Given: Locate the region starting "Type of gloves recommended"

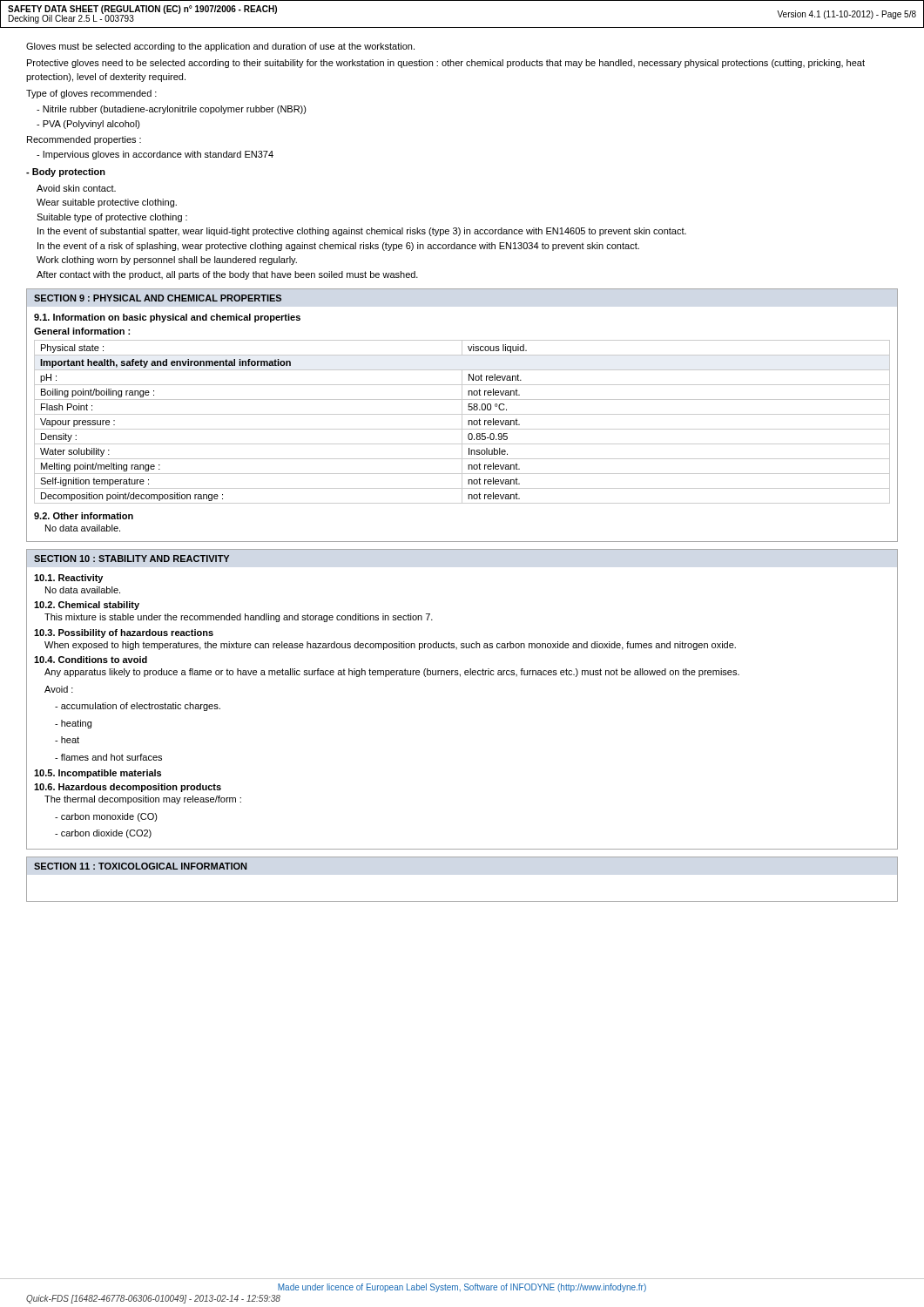Looking at the screenshot, I should [x=92, y=93].
